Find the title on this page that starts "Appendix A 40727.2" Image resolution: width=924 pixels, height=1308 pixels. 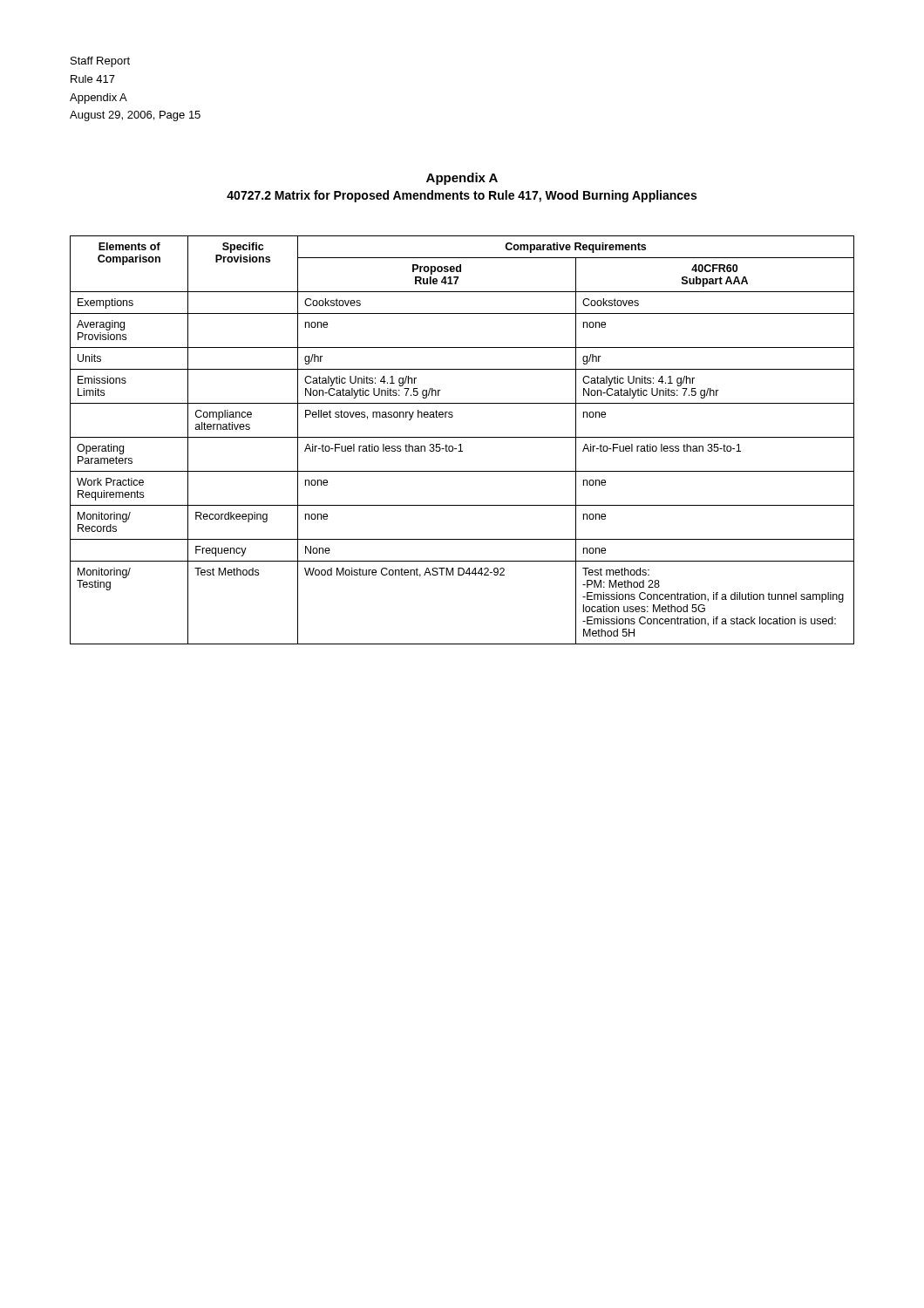[462, 186]
